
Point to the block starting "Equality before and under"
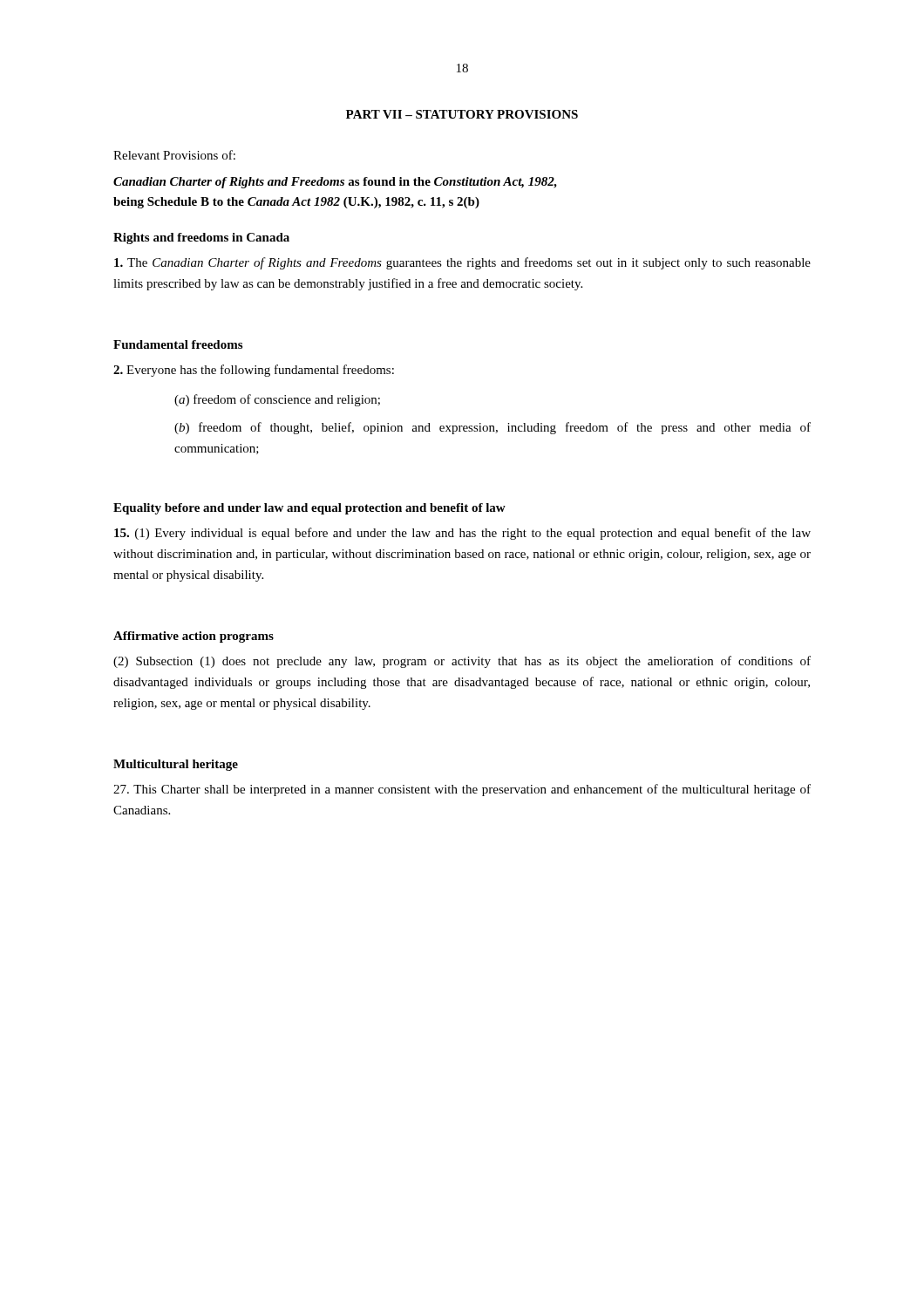309,508
